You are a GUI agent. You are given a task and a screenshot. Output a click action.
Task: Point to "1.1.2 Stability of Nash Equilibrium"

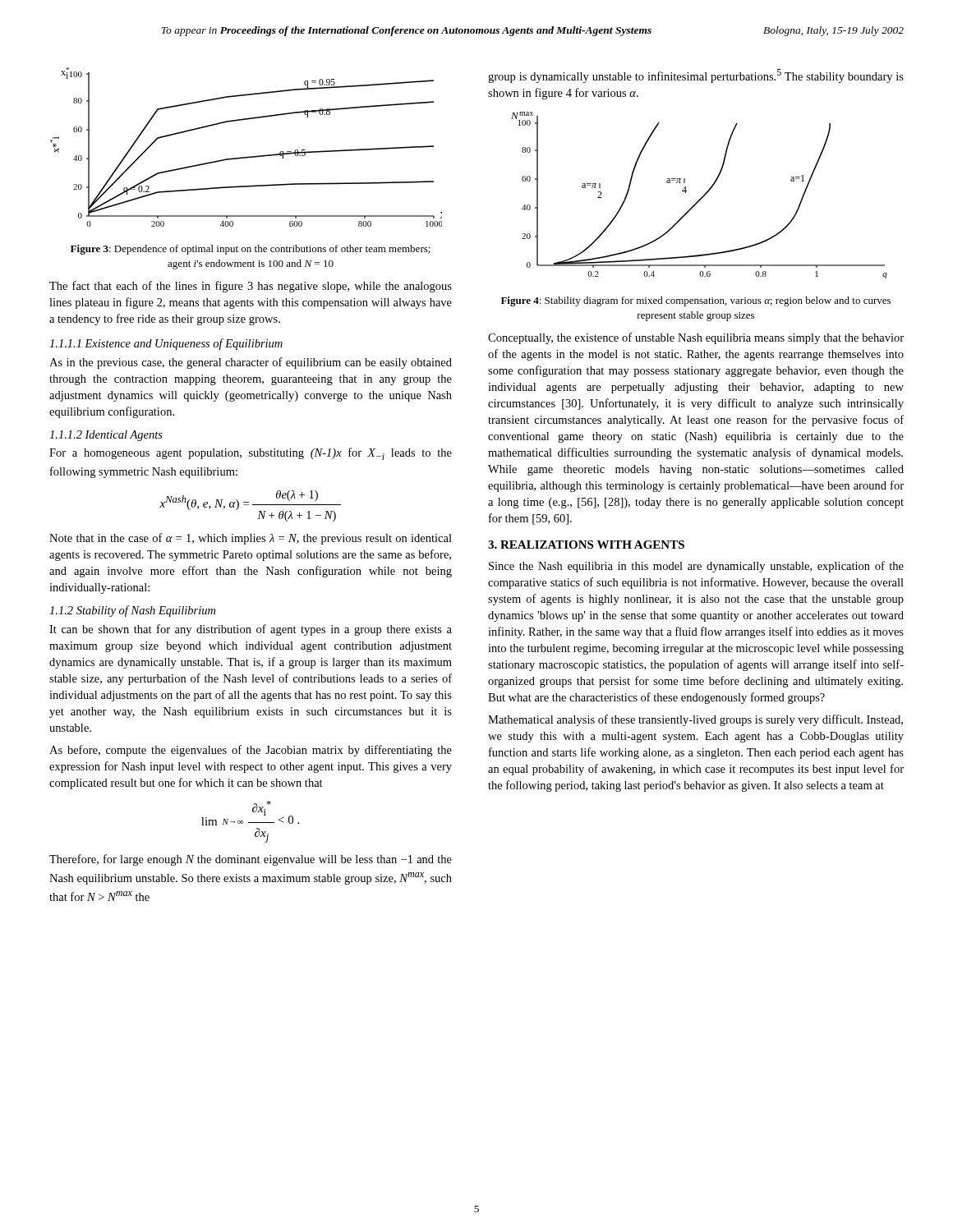133,611
